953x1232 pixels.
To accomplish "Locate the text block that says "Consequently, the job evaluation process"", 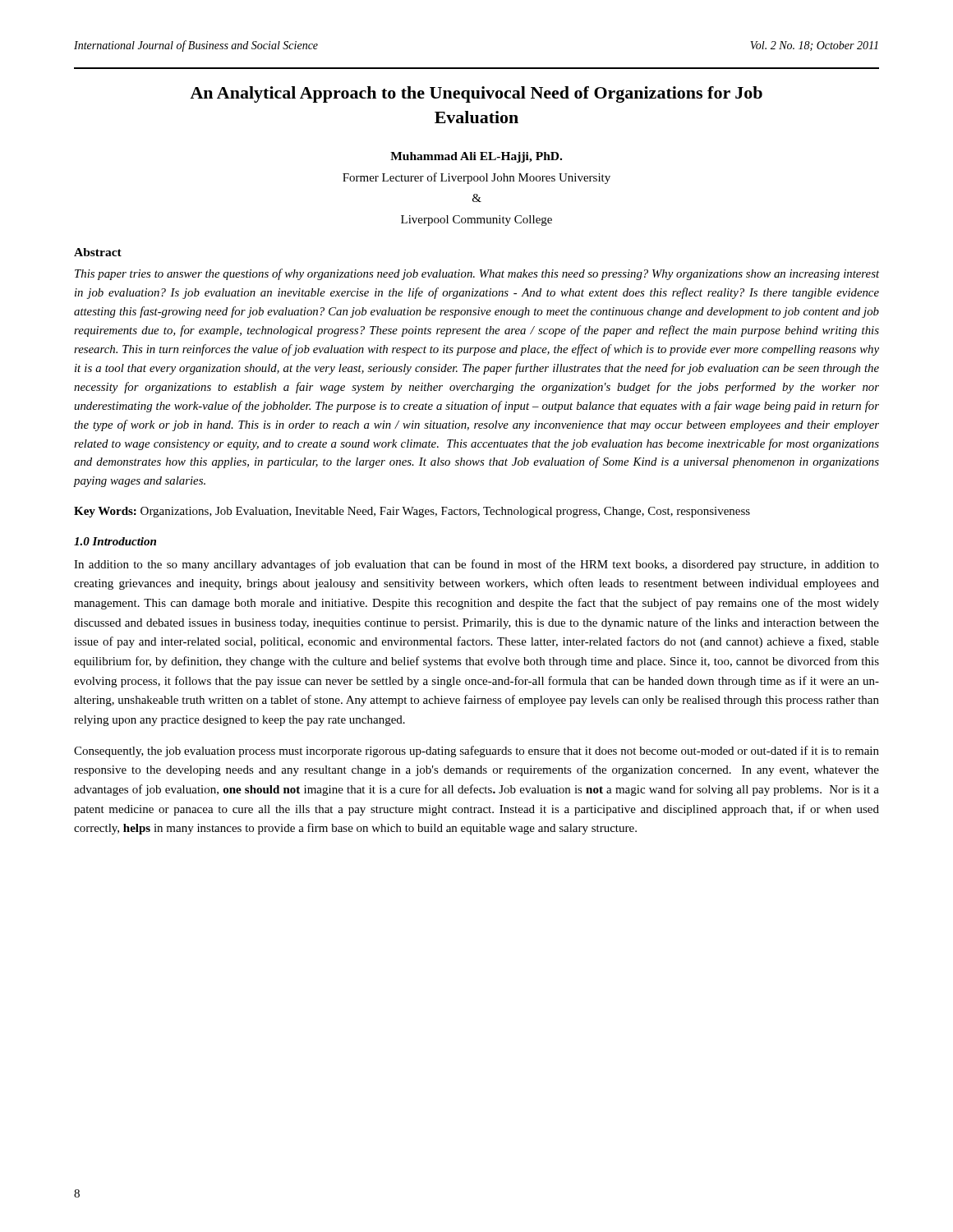I will click(x=476, y=789).
